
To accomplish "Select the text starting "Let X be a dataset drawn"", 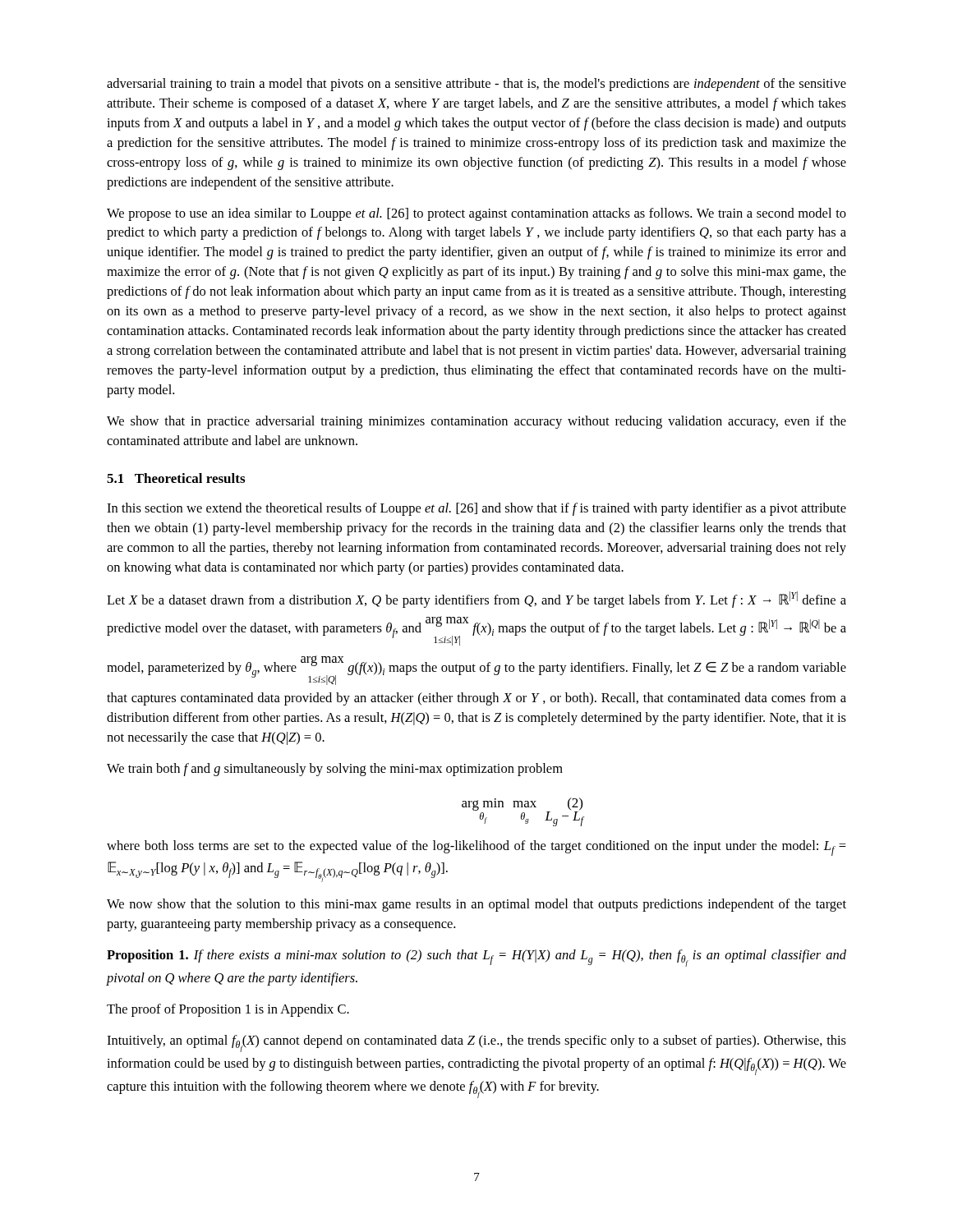I will [x=476, y=667].
